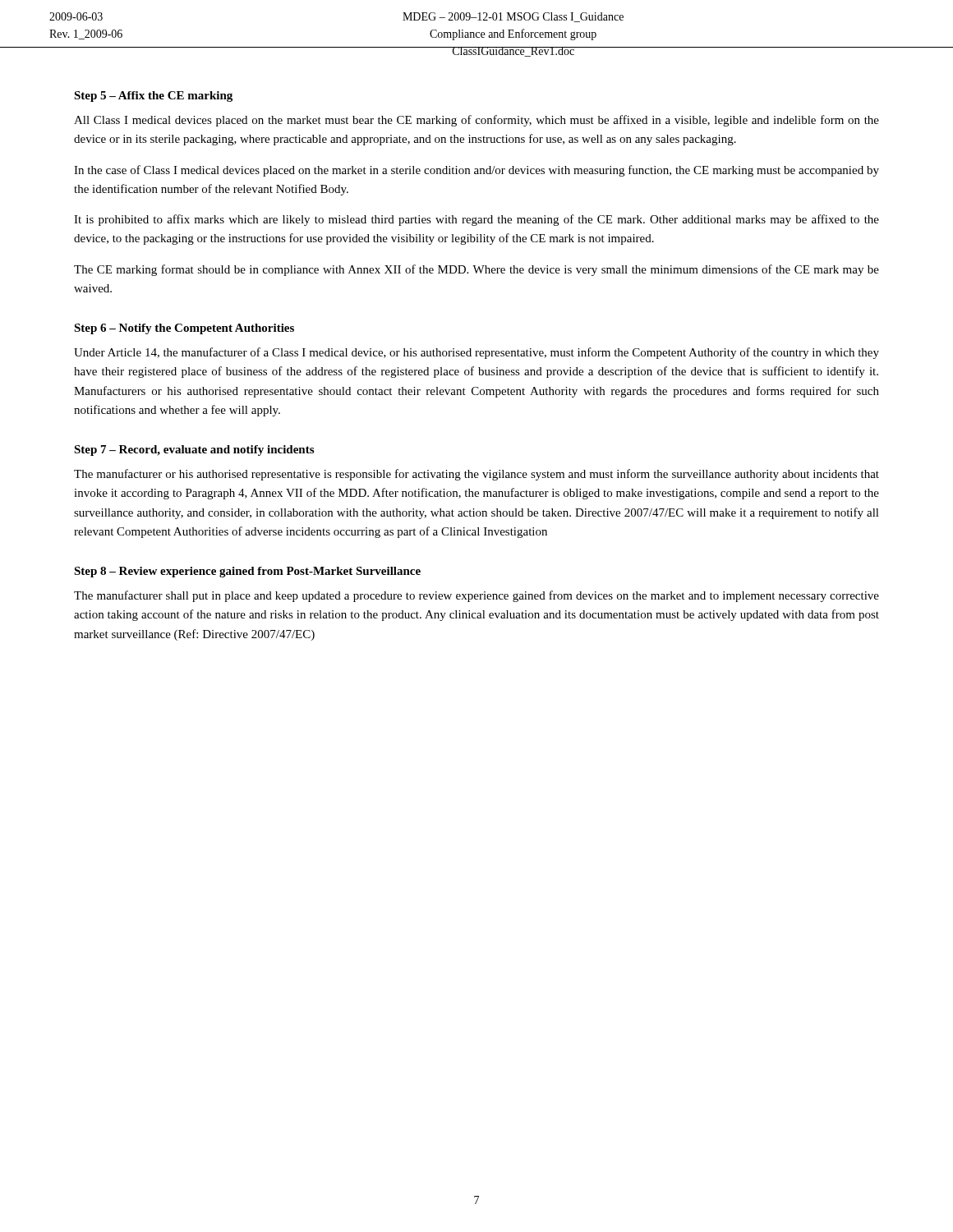Find the element starting "Step 5 –"
Screen dimensions: 1232x953
(153, 95)
